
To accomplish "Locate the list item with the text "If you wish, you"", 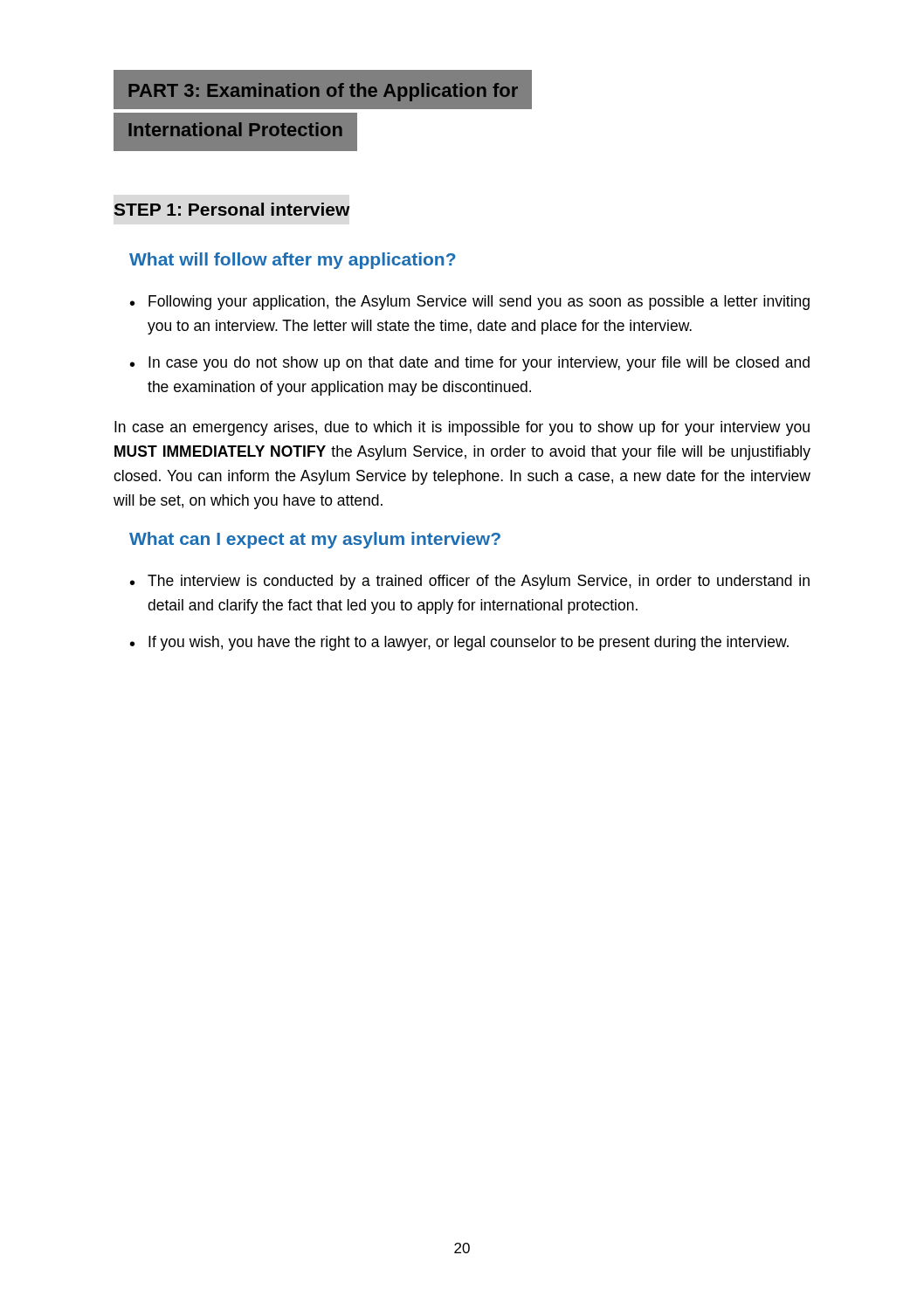I will 479,642.
